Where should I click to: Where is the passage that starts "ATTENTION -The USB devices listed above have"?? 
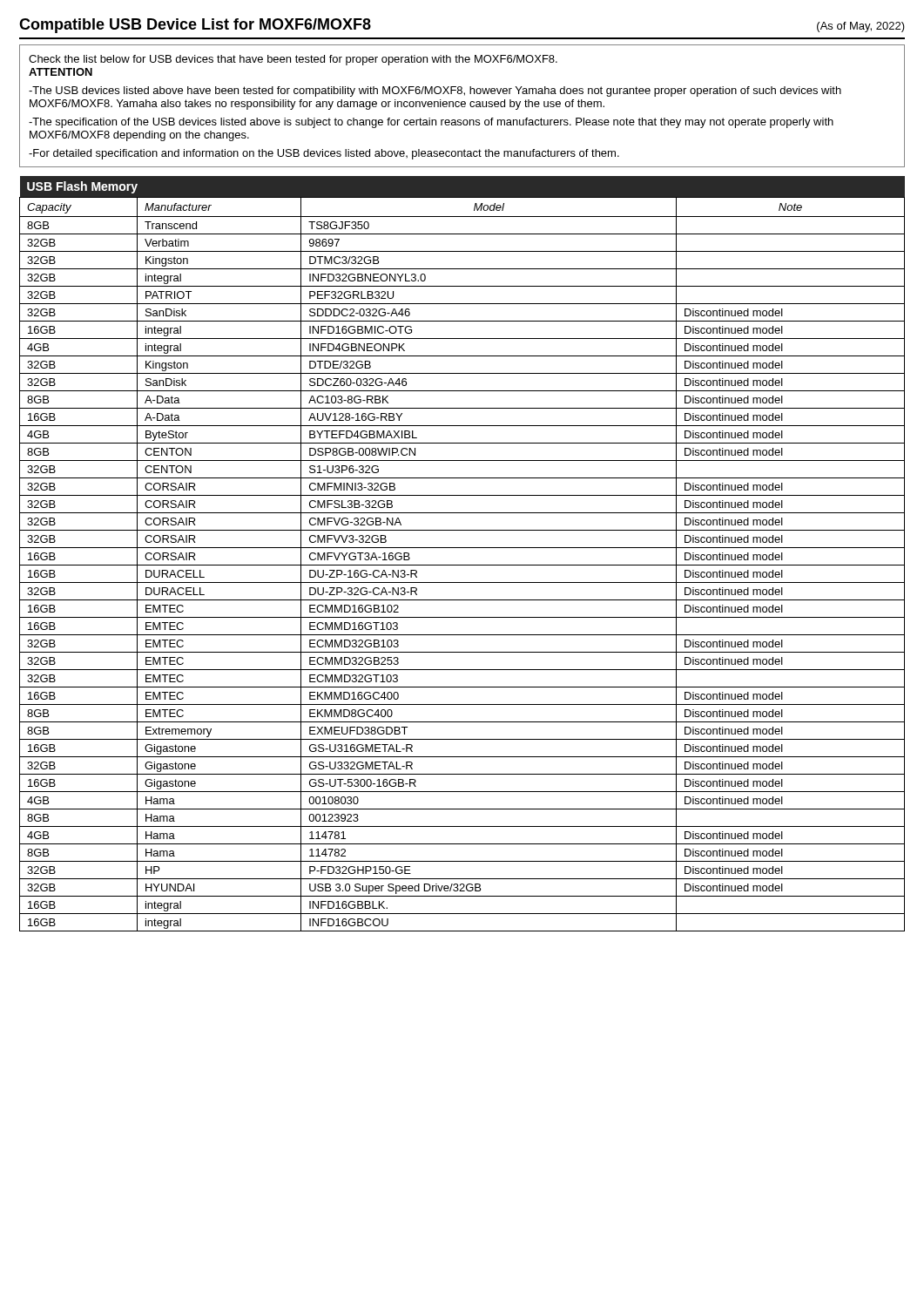pos(462,112)
